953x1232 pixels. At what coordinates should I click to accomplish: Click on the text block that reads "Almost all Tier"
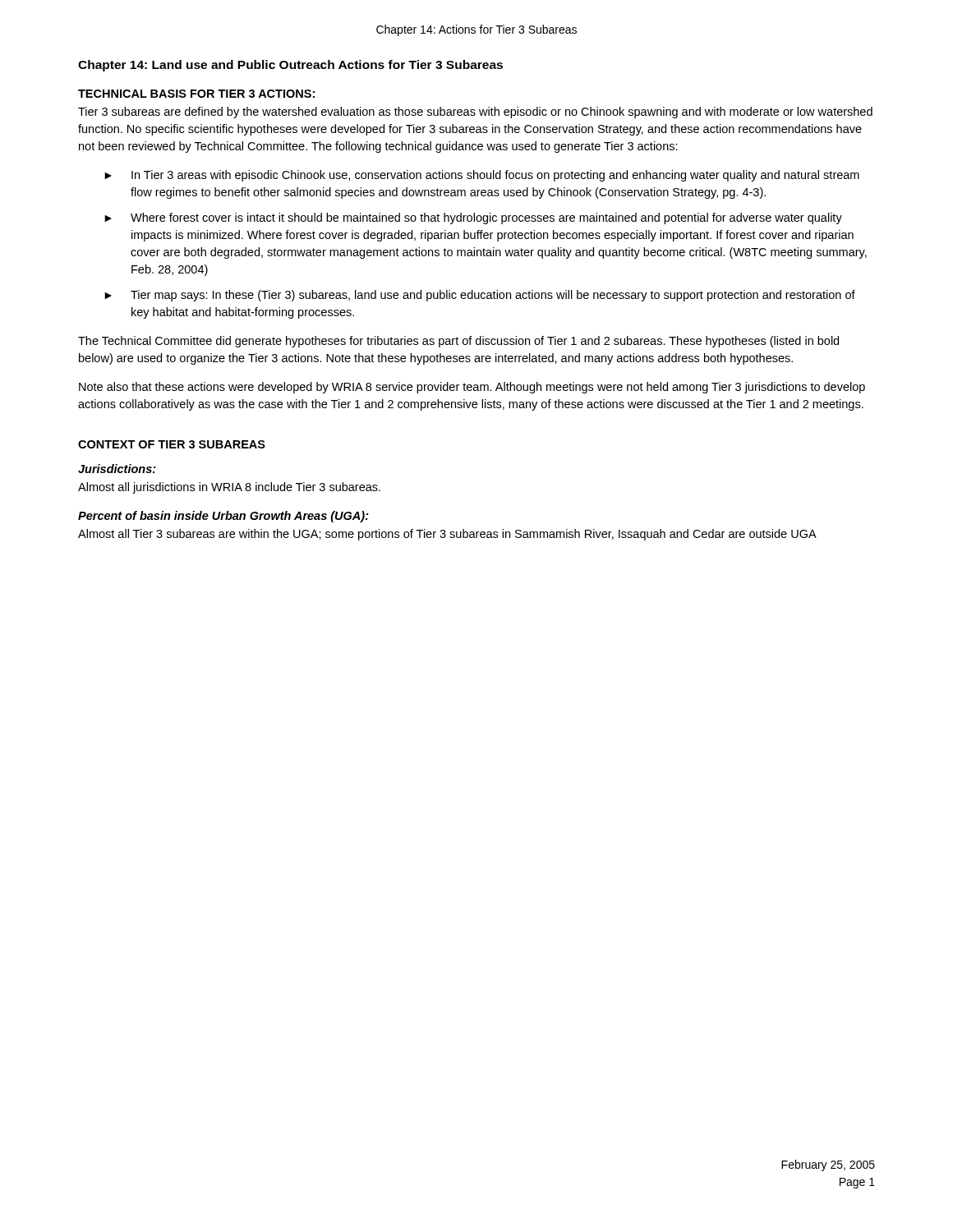[476, 534]
